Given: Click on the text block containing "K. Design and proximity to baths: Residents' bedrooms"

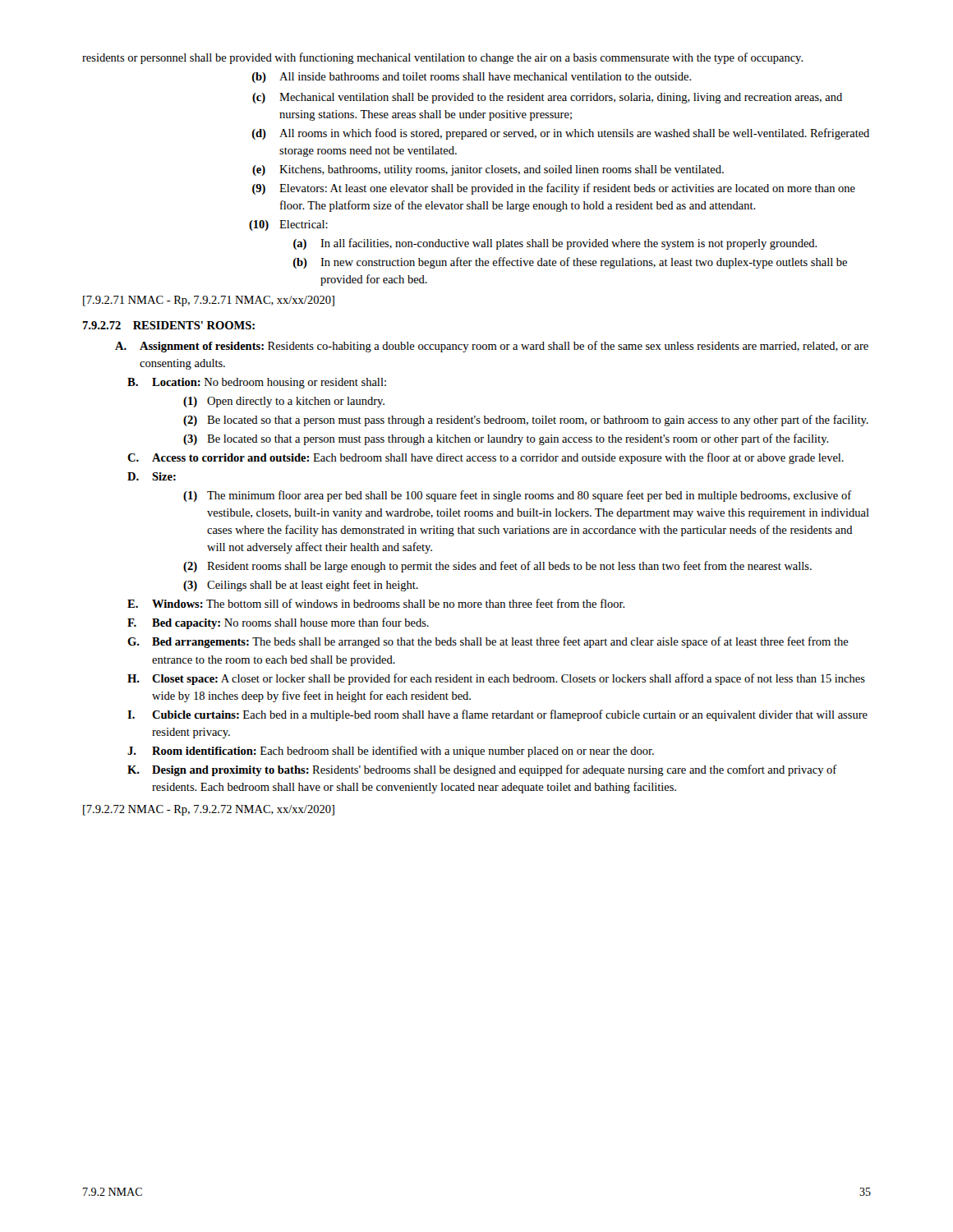Looking at the screenshot, I should click(x=476, y=778).
